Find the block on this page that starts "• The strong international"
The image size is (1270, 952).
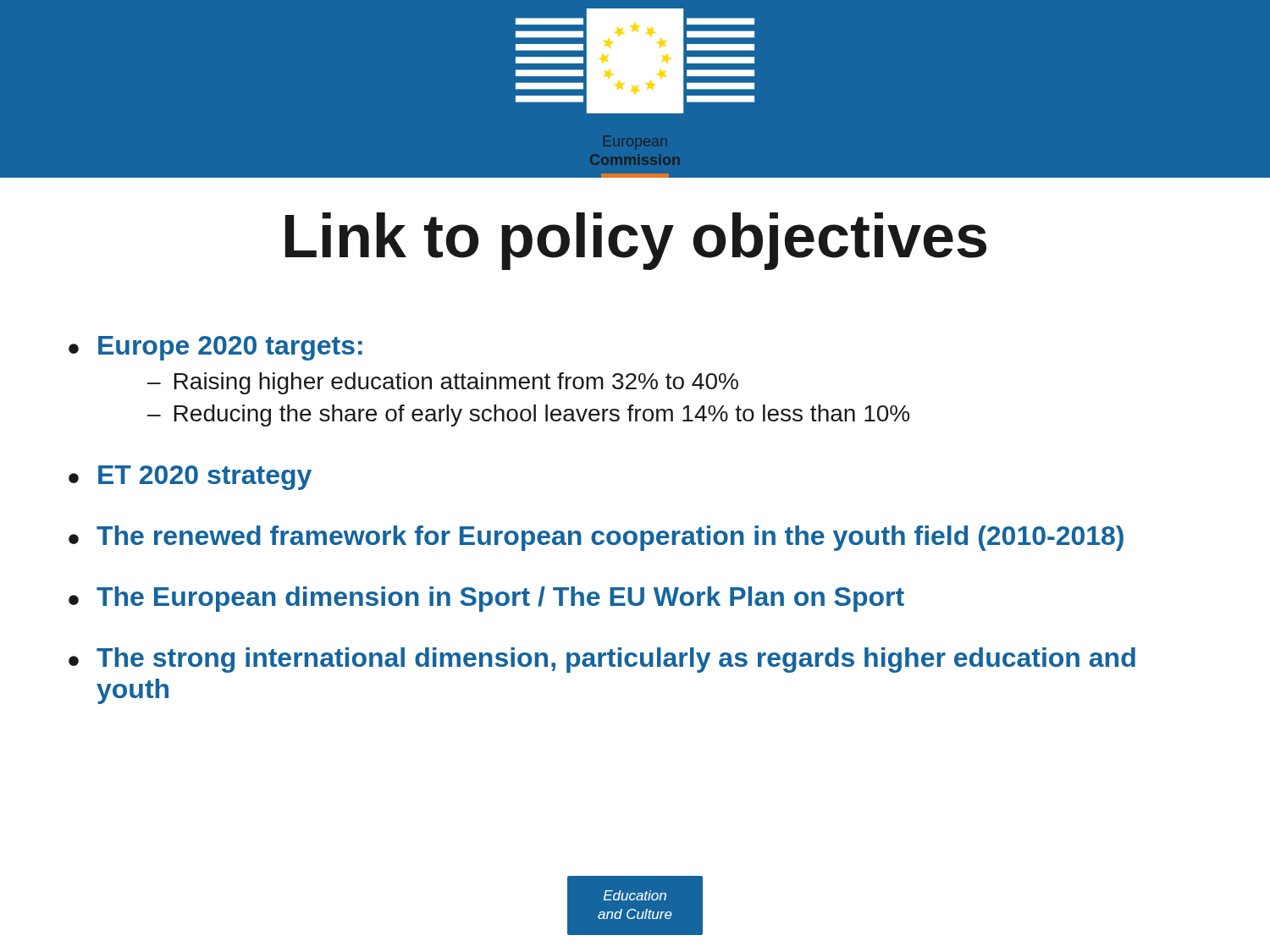pyautogui.click(x=635, y=674)
